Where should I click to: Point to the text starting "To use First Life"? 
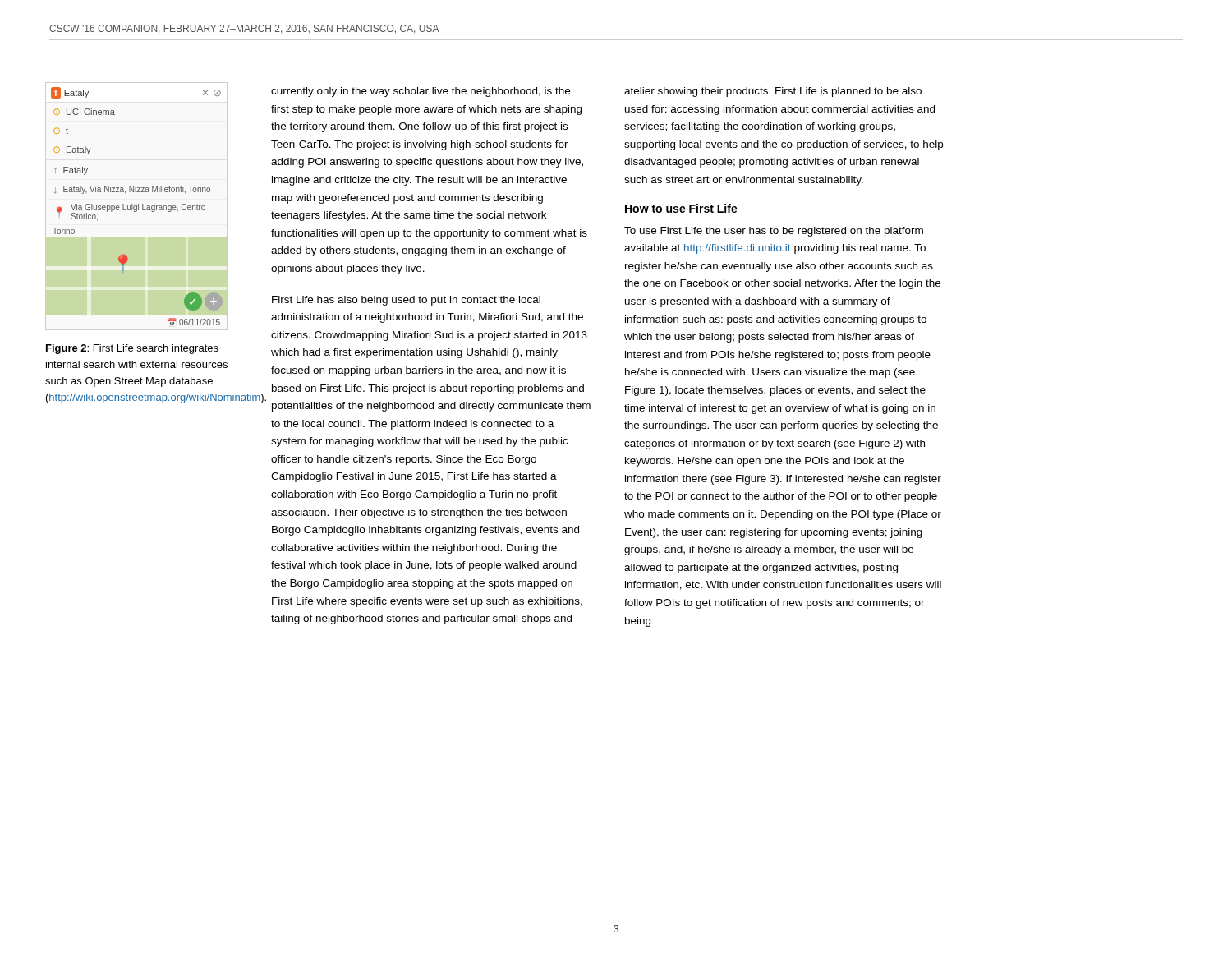[783, 425]
